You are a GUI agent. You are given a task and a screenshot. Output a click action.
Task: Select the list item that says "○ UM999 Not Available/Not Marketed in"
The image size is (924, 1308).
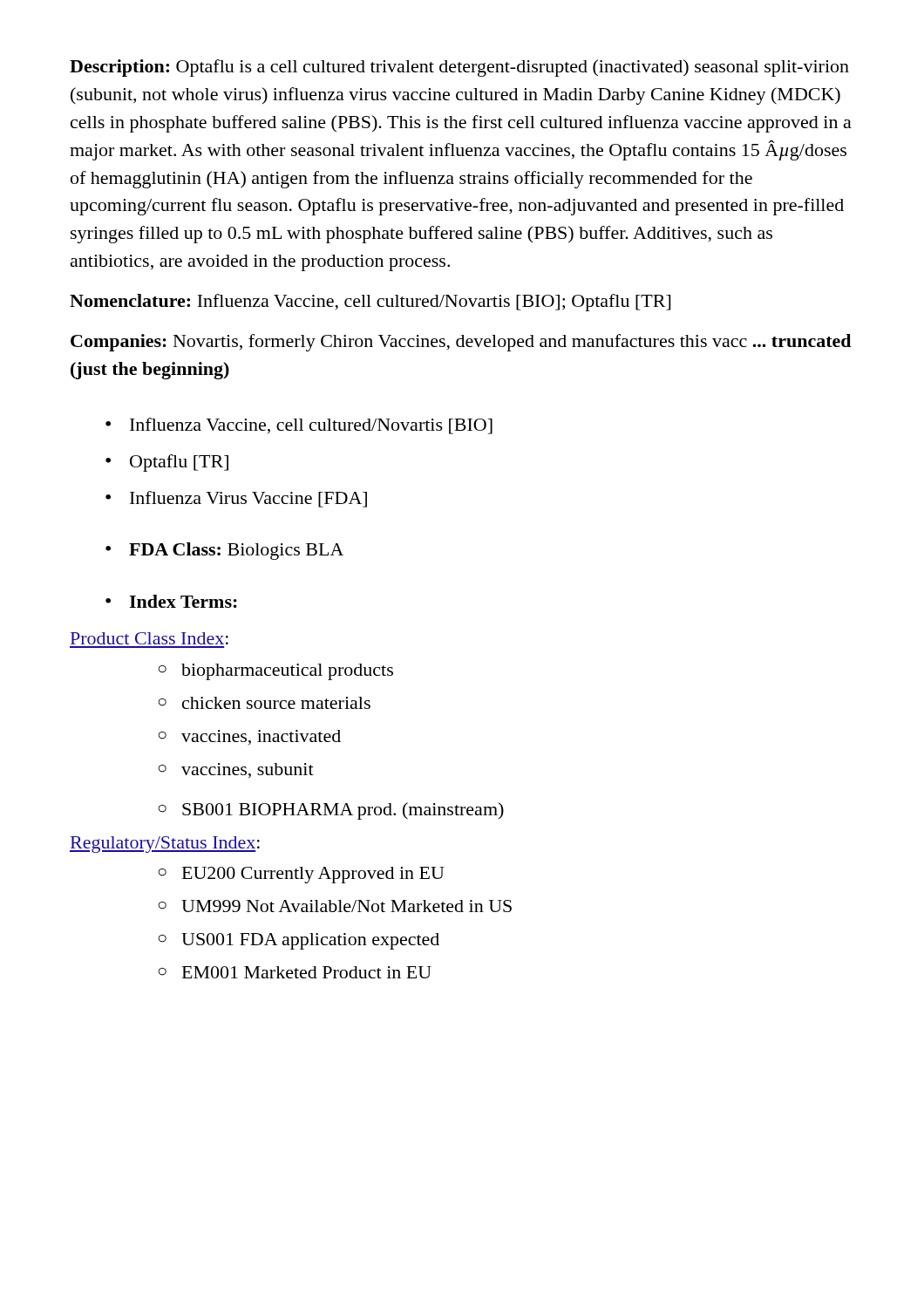point(506,906)
